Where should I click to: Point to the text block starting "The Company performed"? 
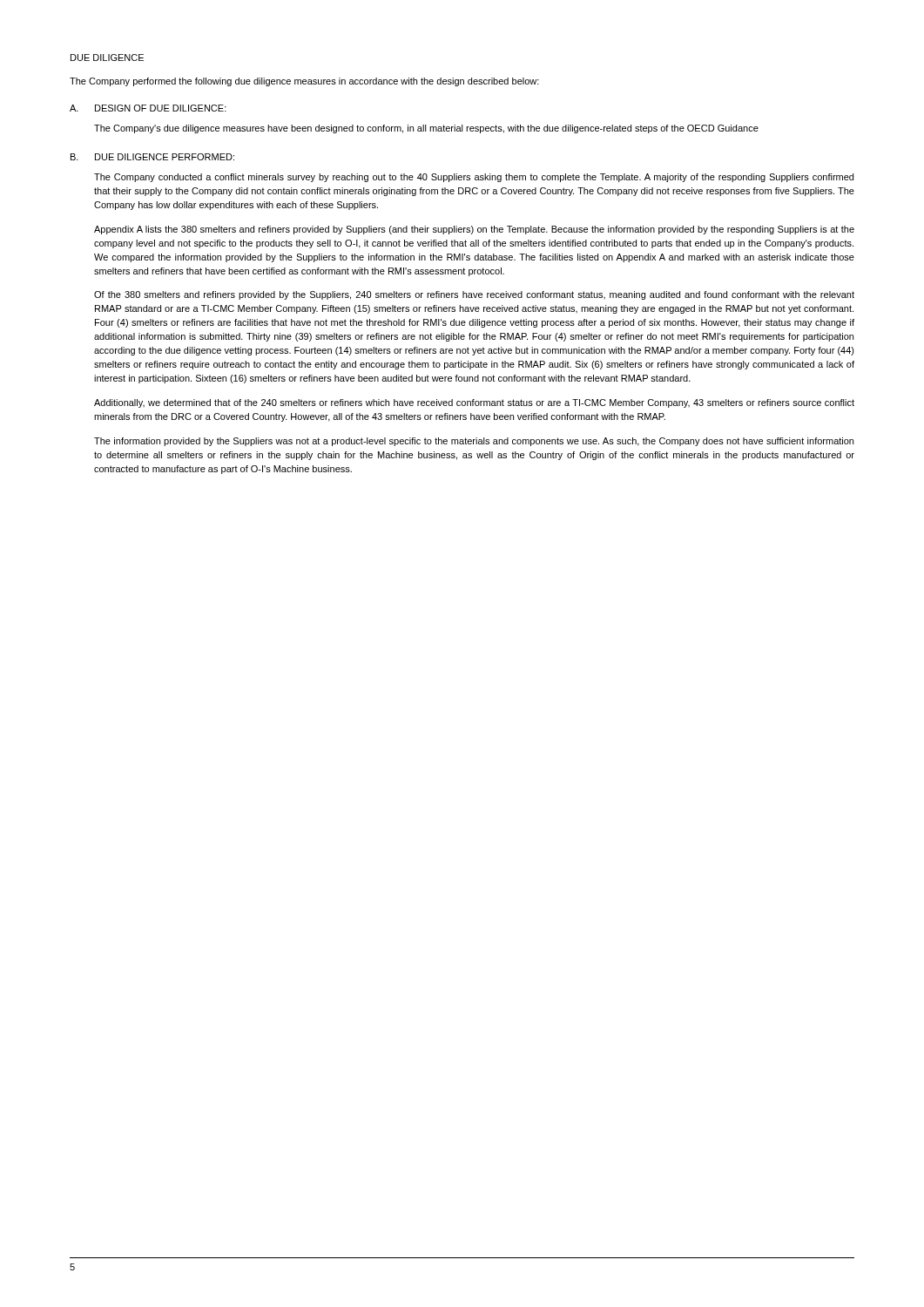(x=305, y=81)
